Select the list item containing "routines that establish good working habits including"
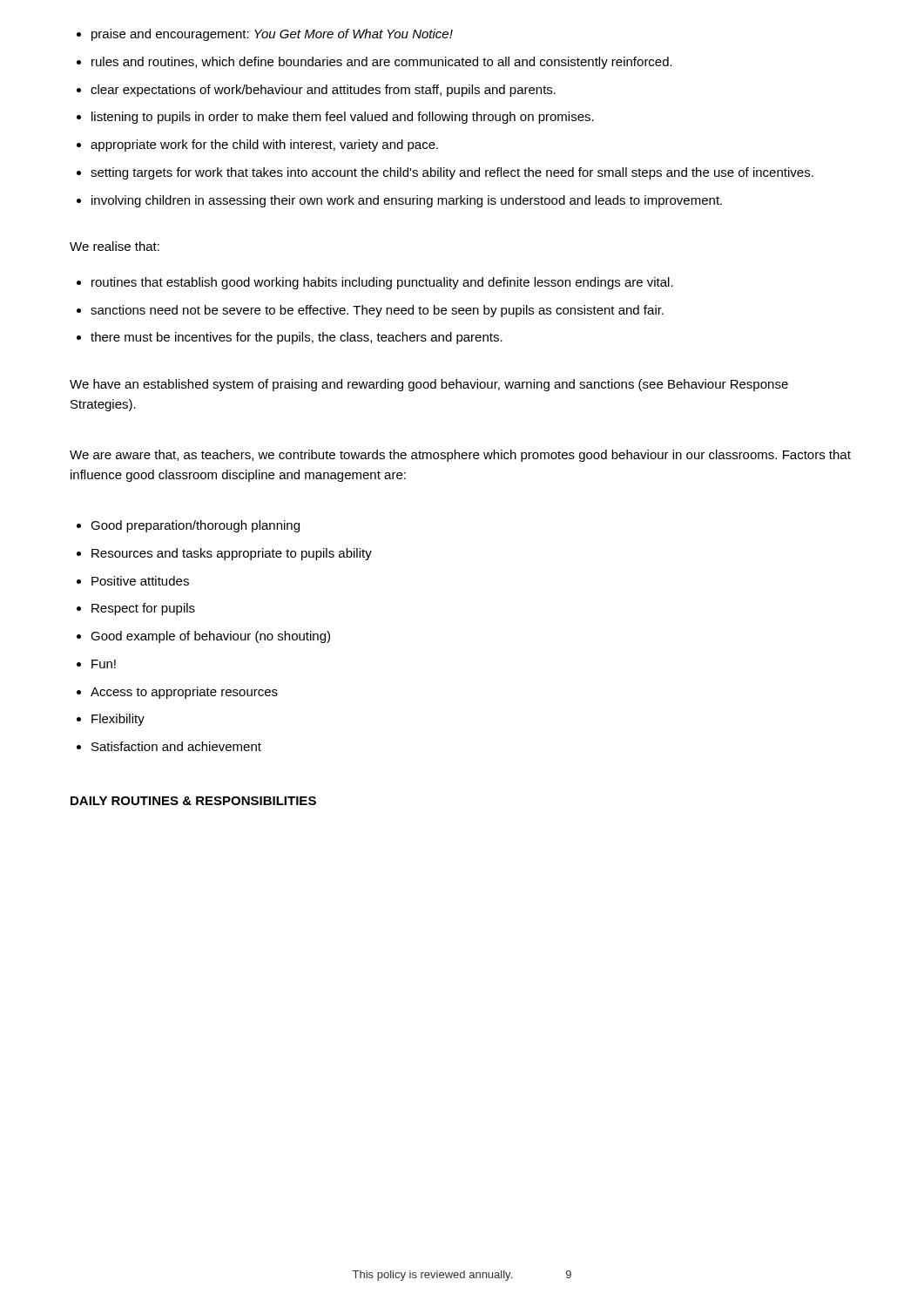Image resolution: width=924 pixels, height=1307 pixels. pyautogui.click(x=472, y=282)
